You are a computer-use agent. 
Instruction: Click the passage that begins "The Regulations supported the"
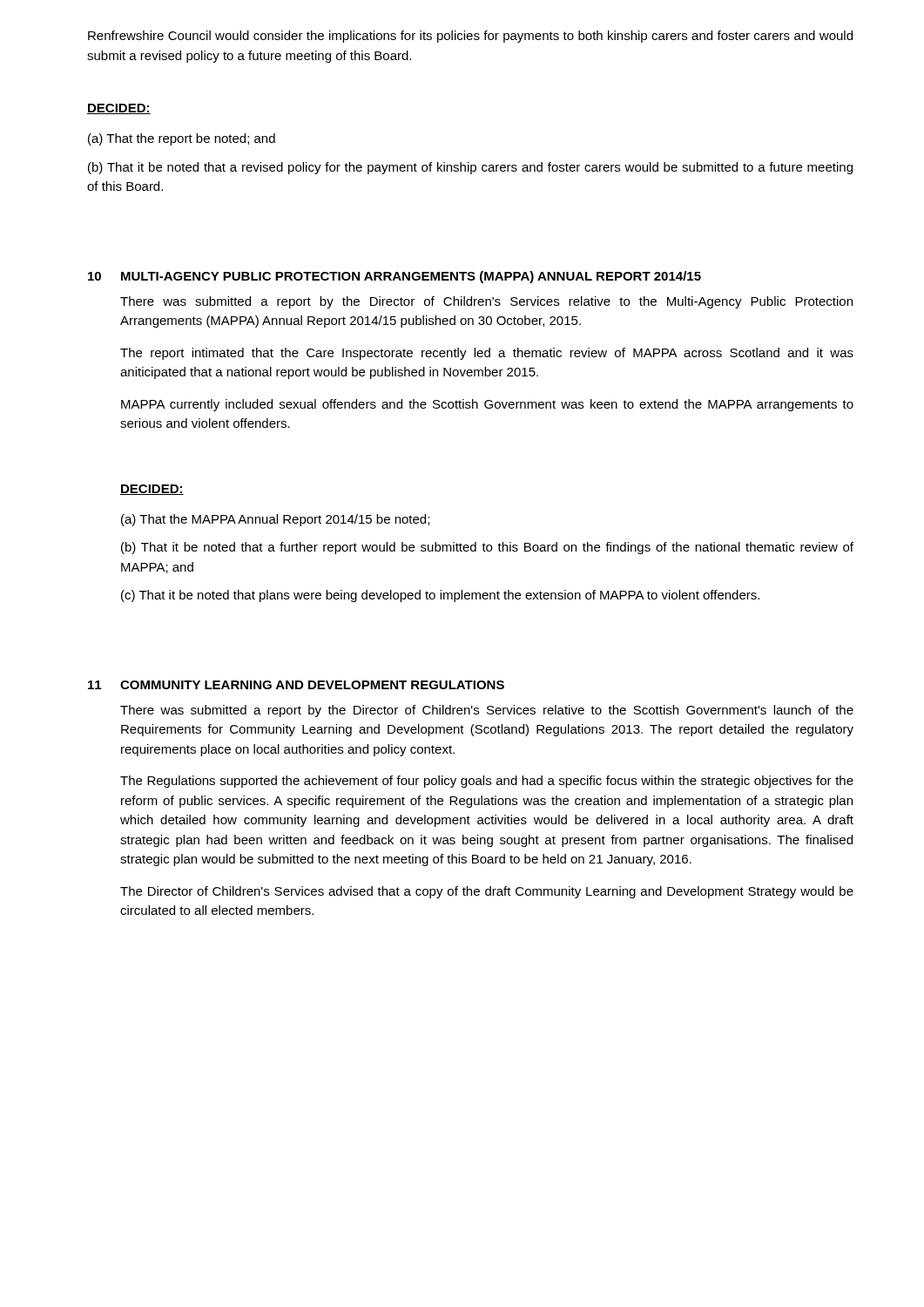487,819
